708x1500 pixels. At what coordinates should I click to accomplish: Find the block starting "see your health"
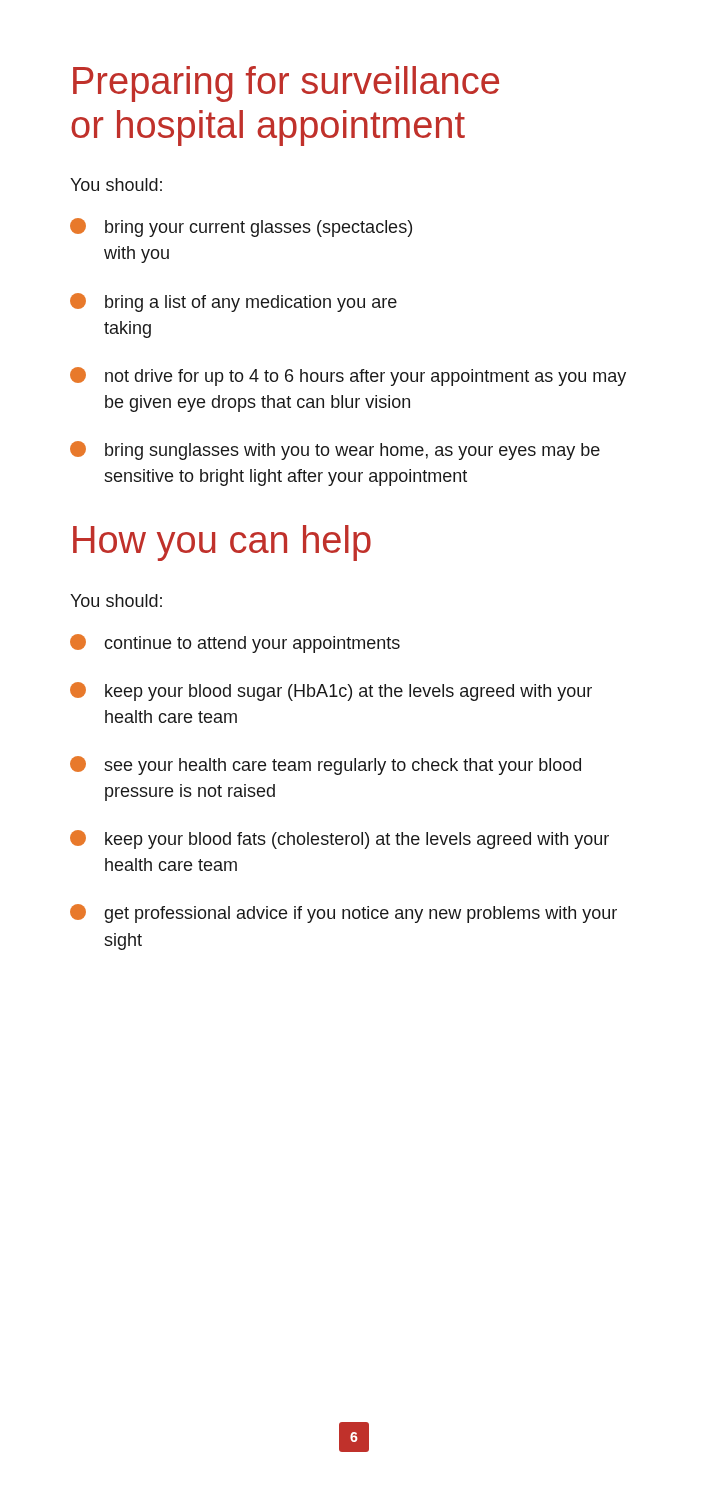[x=354, y=778]
